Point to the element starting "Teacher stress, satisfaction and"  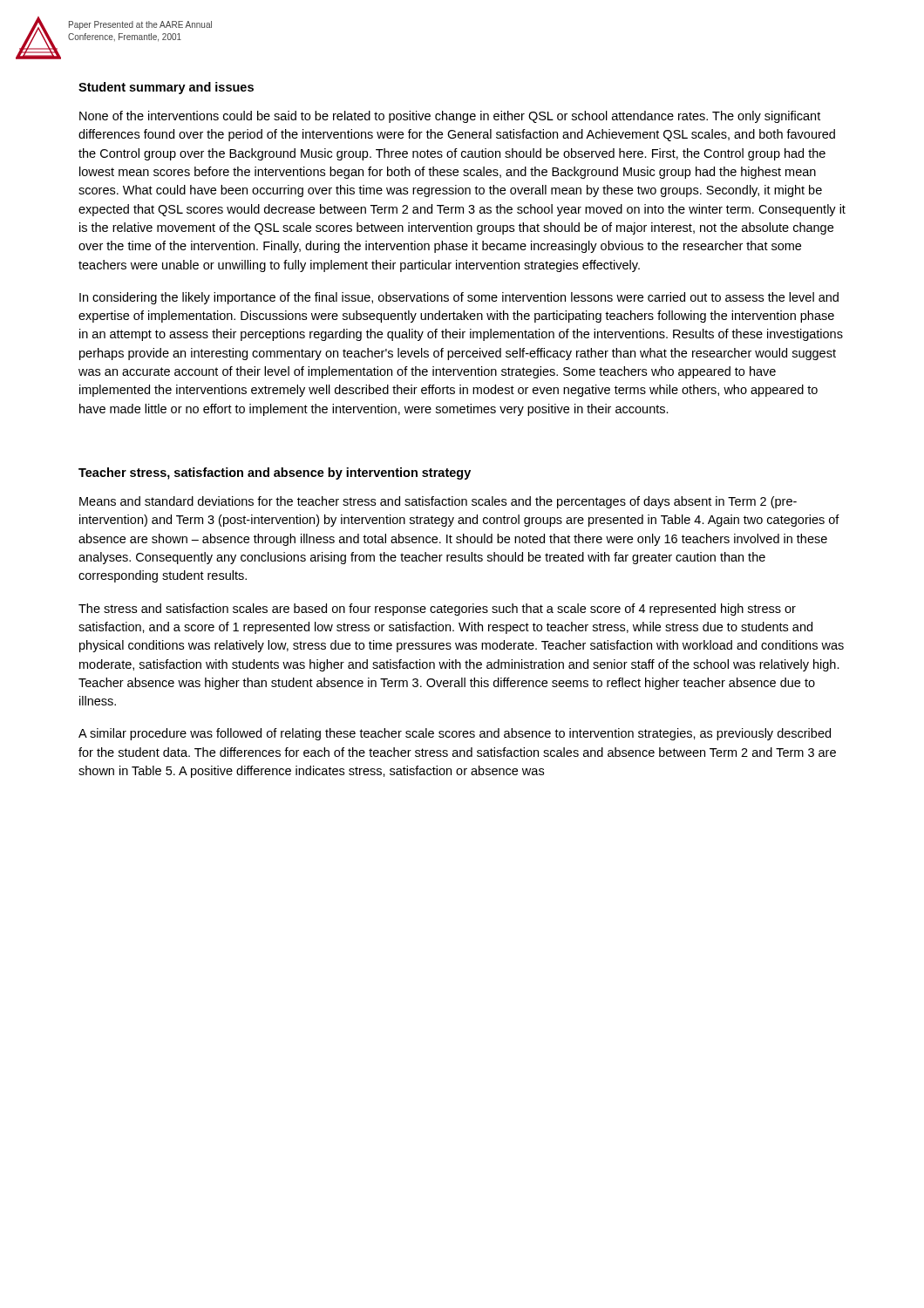275,473
